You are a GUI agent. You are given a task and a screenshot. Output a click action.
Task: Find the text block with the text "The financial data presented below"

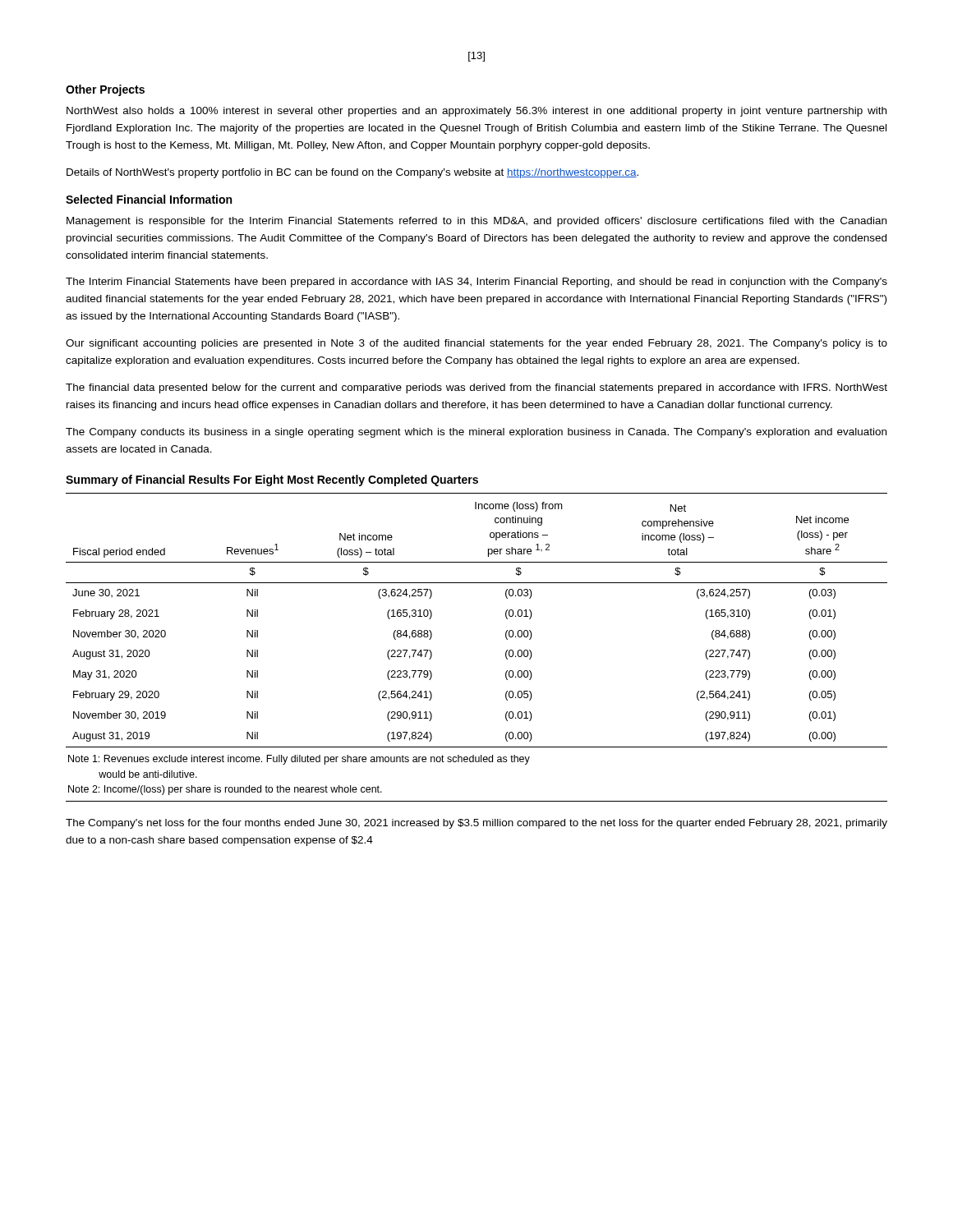pyautogui.click(x=476, y=396)
